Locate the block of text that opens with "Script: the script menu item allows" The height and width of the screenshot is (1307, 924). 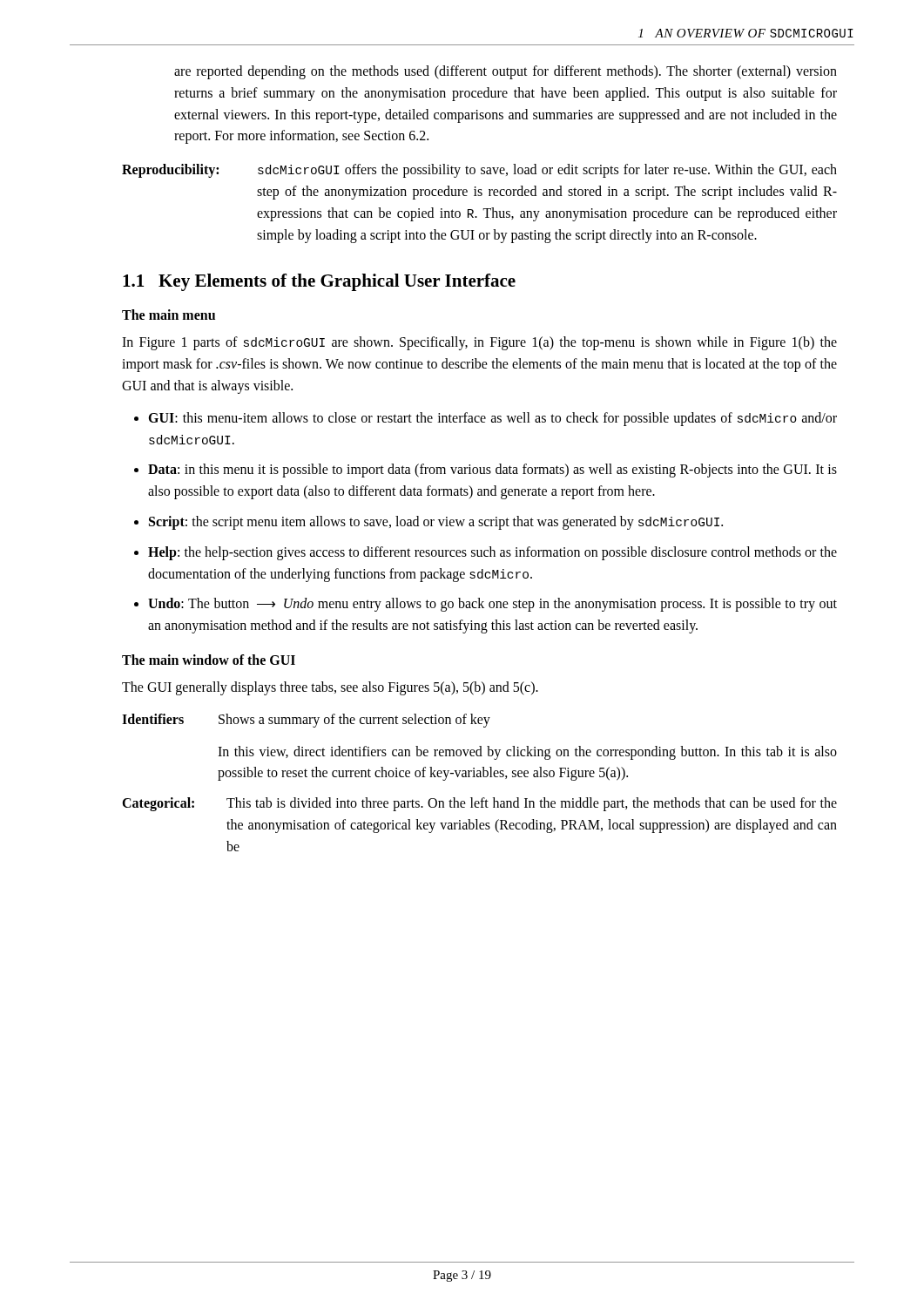[x=436, y=522]
